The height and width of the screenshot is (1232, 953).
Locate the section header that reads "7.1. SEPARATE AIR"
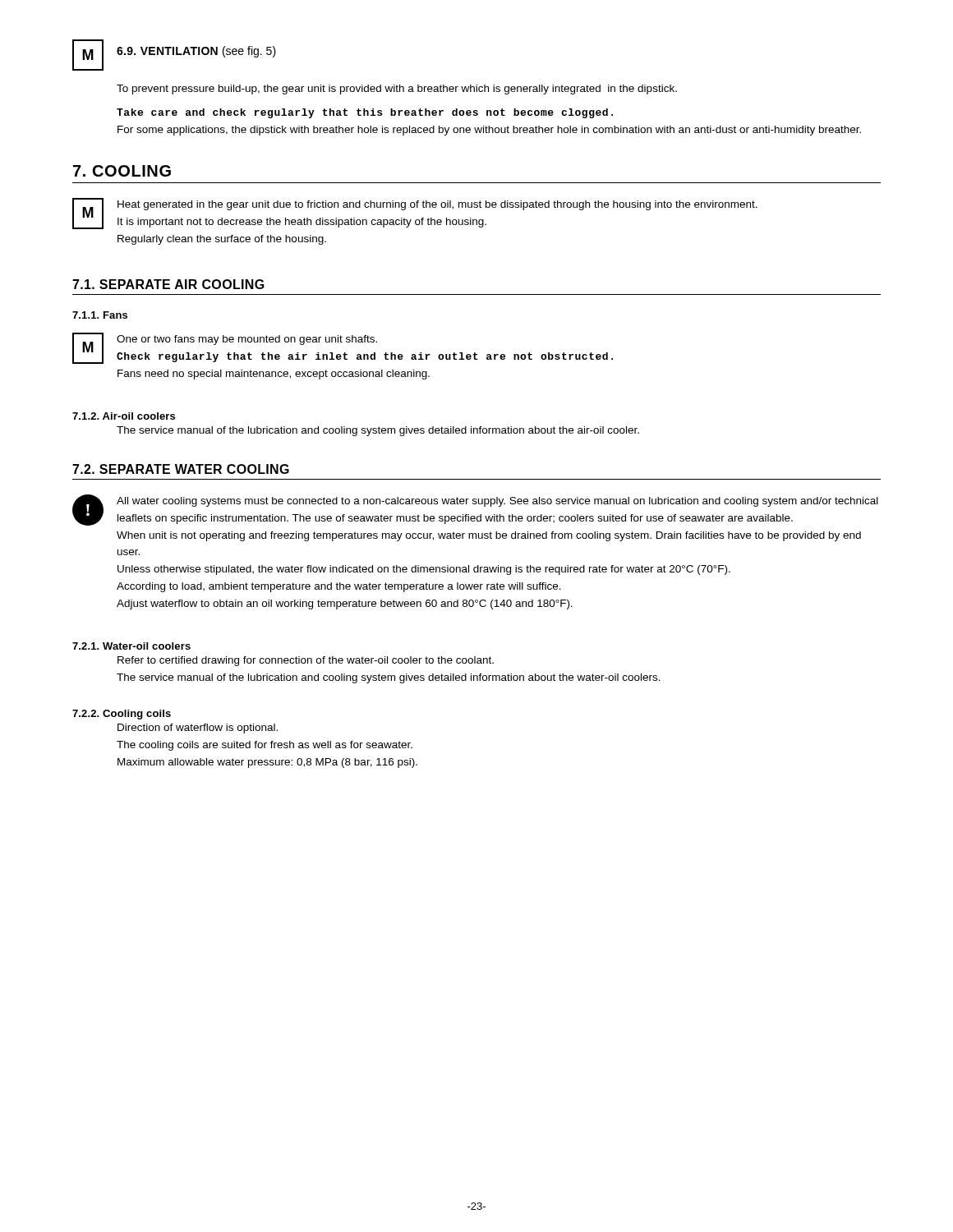(476, 286)
